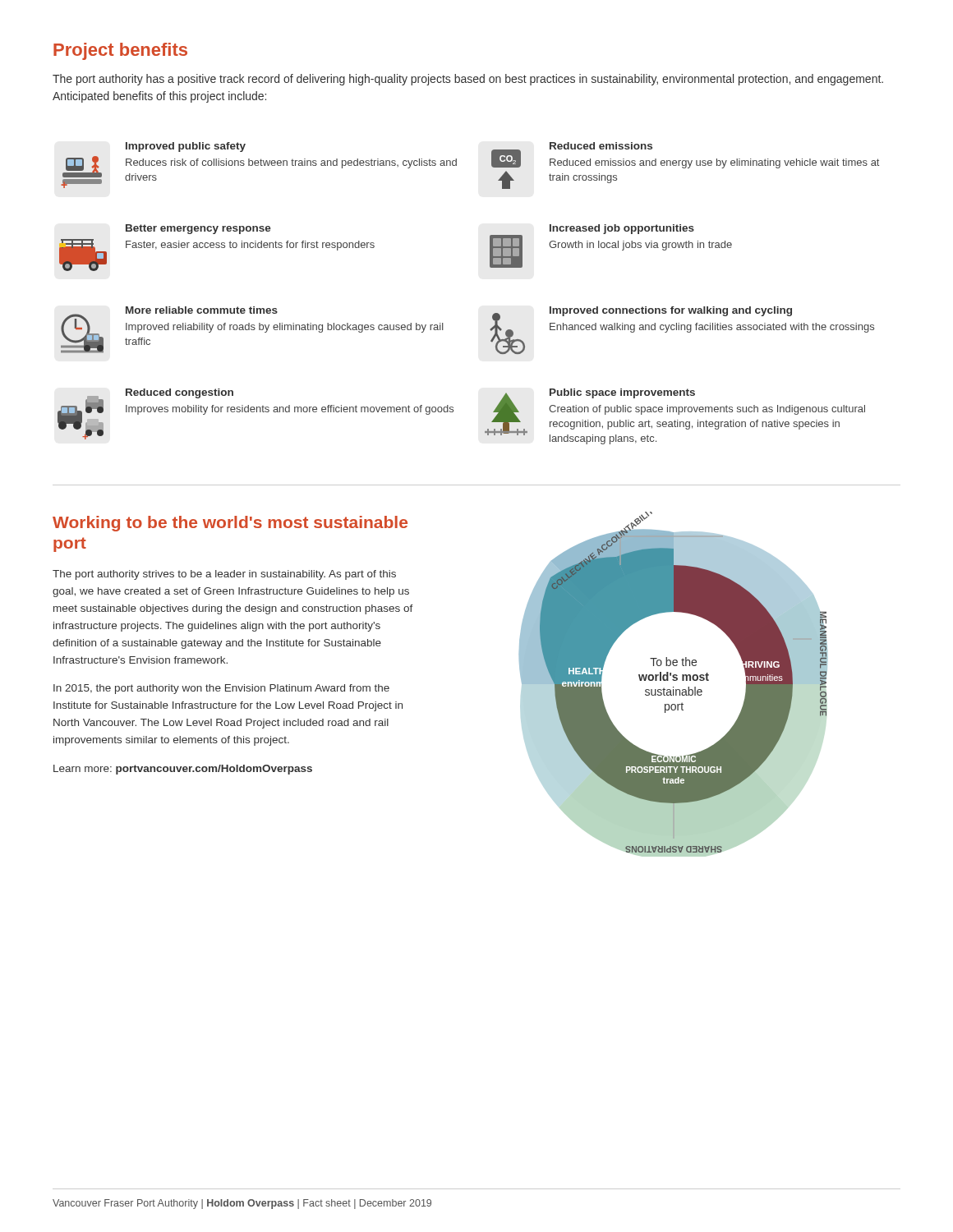Select the text with the text "Learn more: portvancouver.com/HoldomOverpass"
The image size is (953, 1232).
point(233,769)
